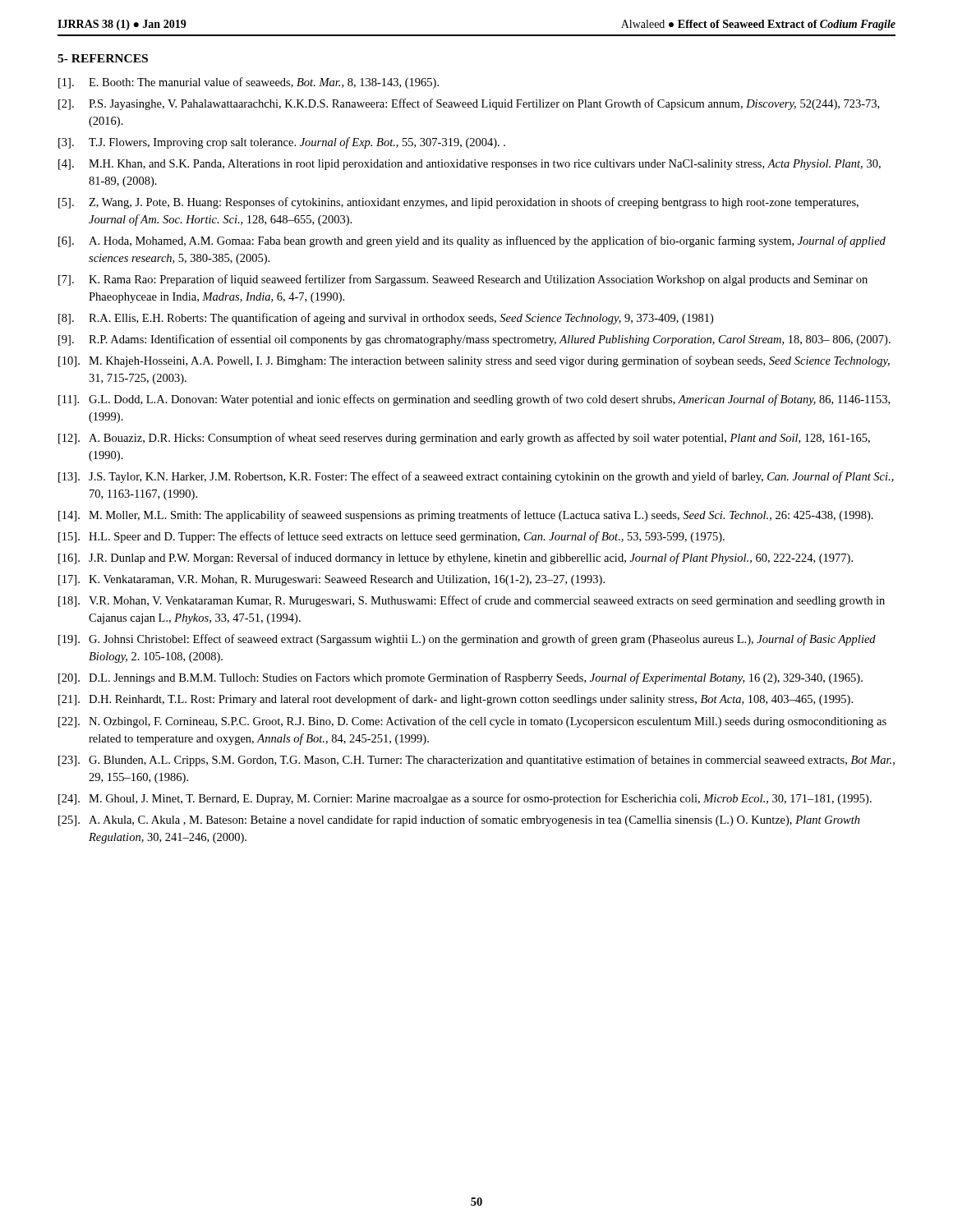Click on the element starting "[7]. K. Rama Rao:"

476,288
